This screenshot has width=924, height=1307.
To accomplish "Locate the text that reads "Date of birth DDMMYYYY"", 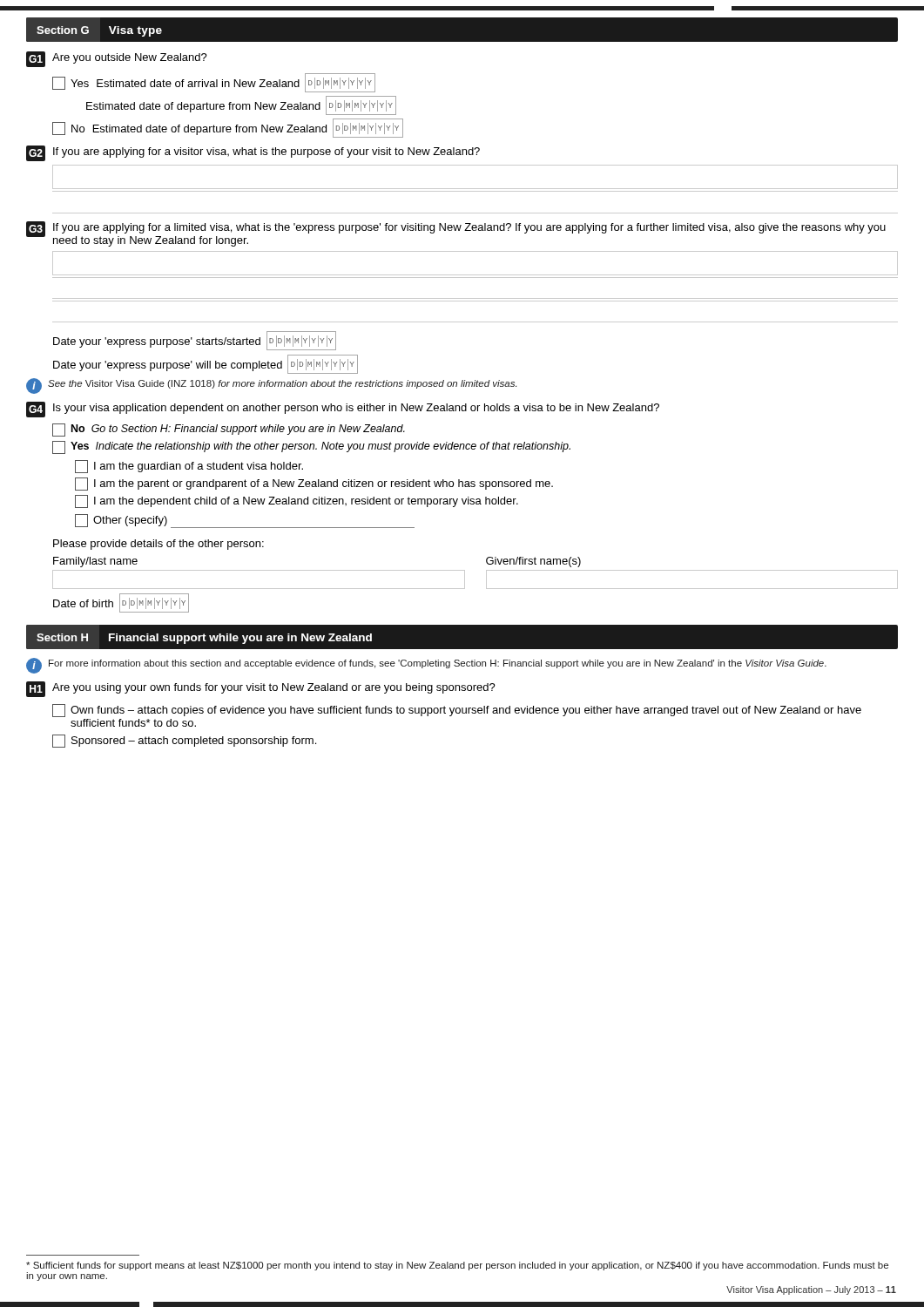I will tap(121, 603).
